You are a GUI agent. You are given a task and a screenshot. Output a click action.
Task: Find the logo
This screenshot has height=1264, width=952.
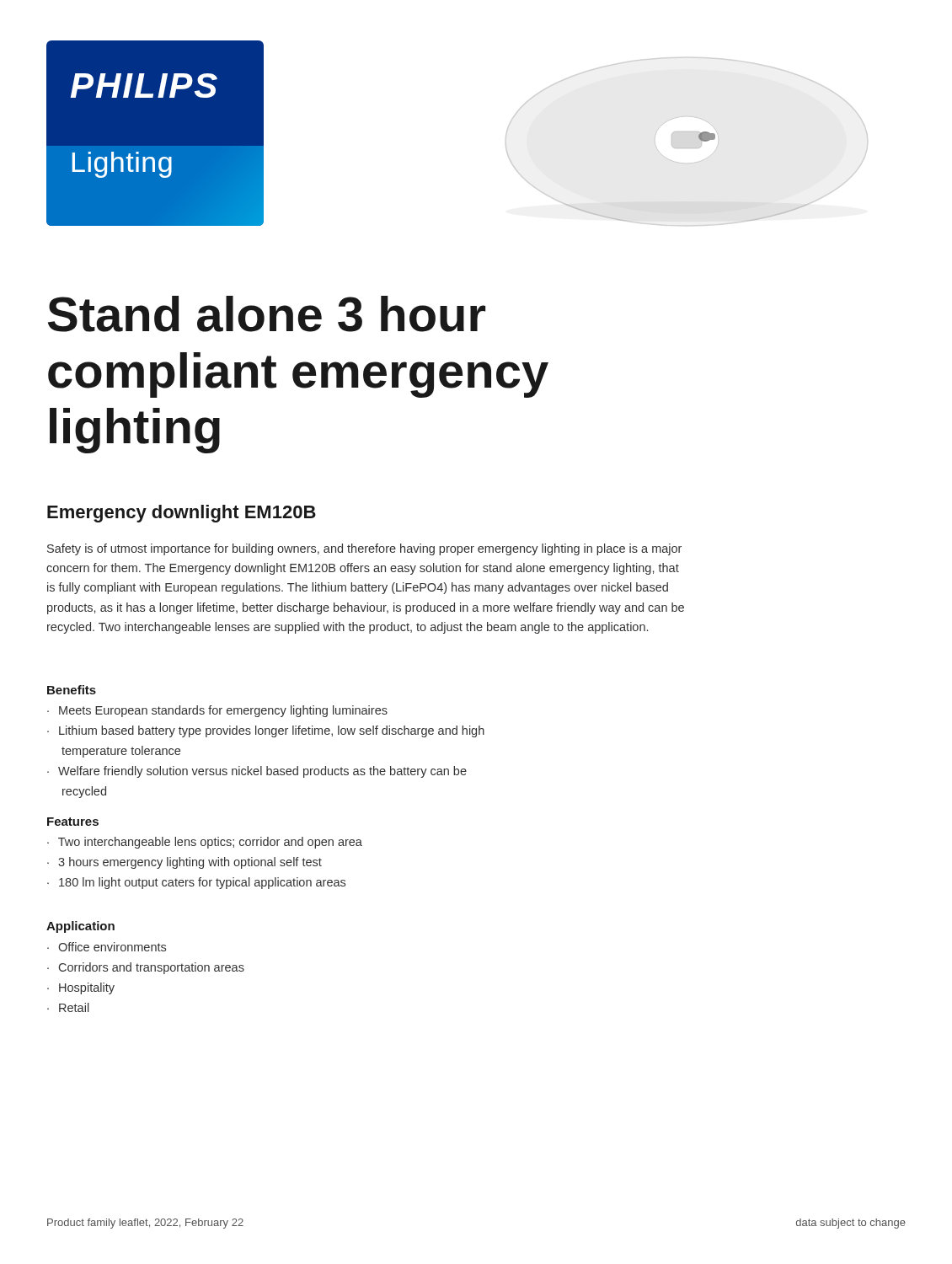click(155, 133)
